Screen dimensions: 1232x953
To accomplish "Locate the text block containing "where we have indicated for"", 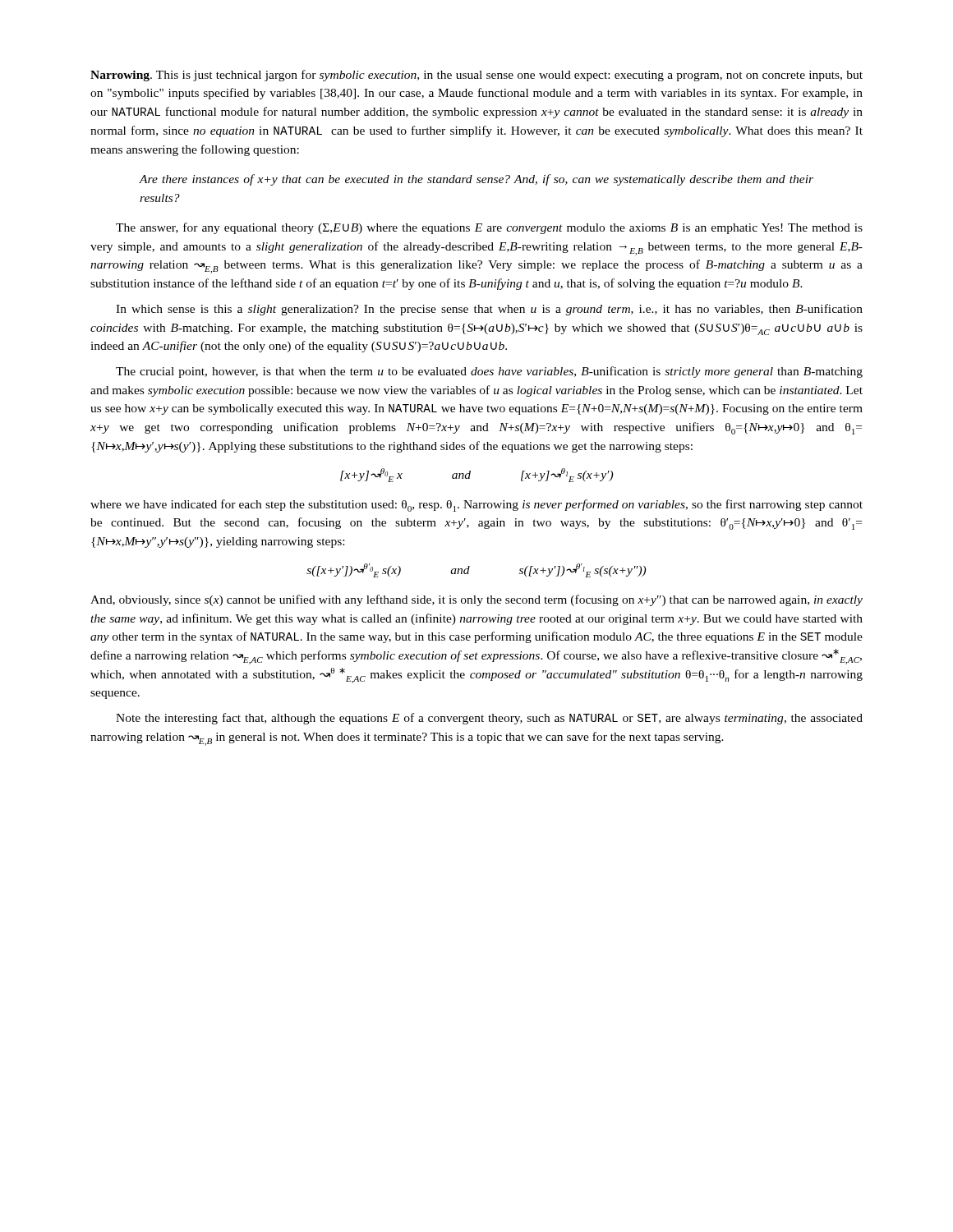I will (x=476, y=523).
